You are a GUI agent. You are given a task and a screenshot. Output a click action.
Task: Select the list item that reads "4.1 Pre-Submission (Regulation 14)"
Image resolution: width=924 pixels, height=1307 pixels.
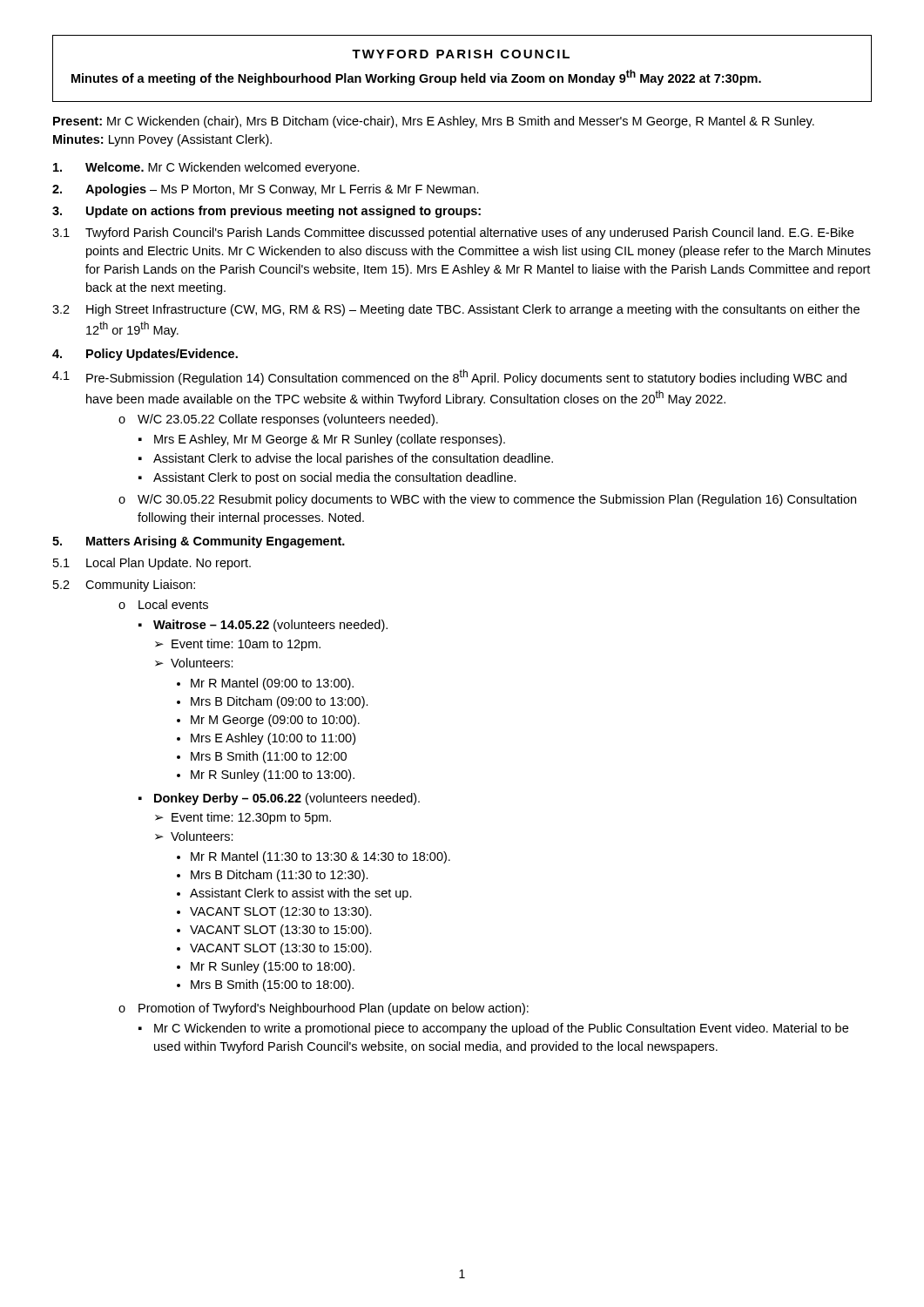(x=462, y=447)
